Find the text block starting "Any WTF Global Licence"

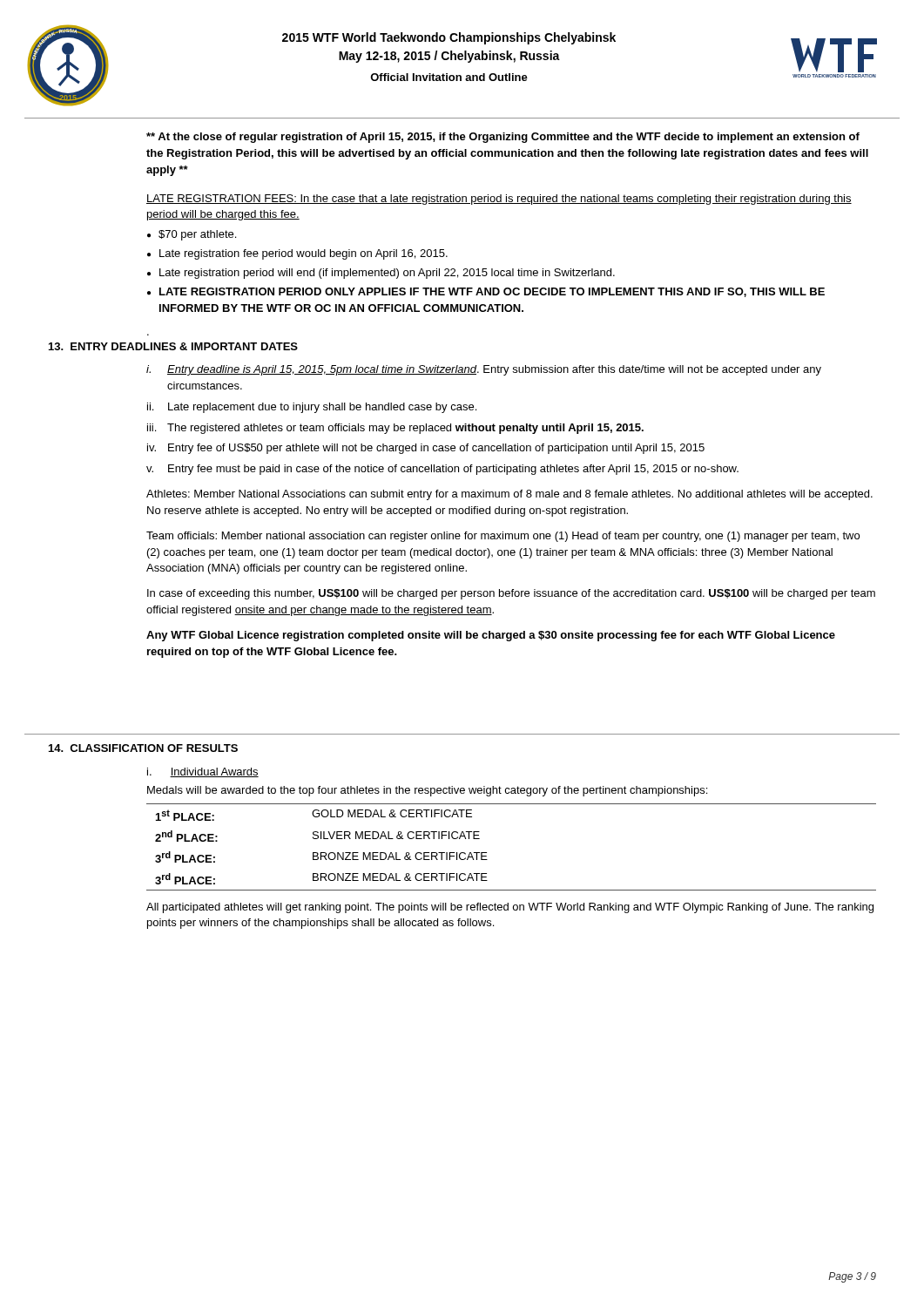(491, 643)
